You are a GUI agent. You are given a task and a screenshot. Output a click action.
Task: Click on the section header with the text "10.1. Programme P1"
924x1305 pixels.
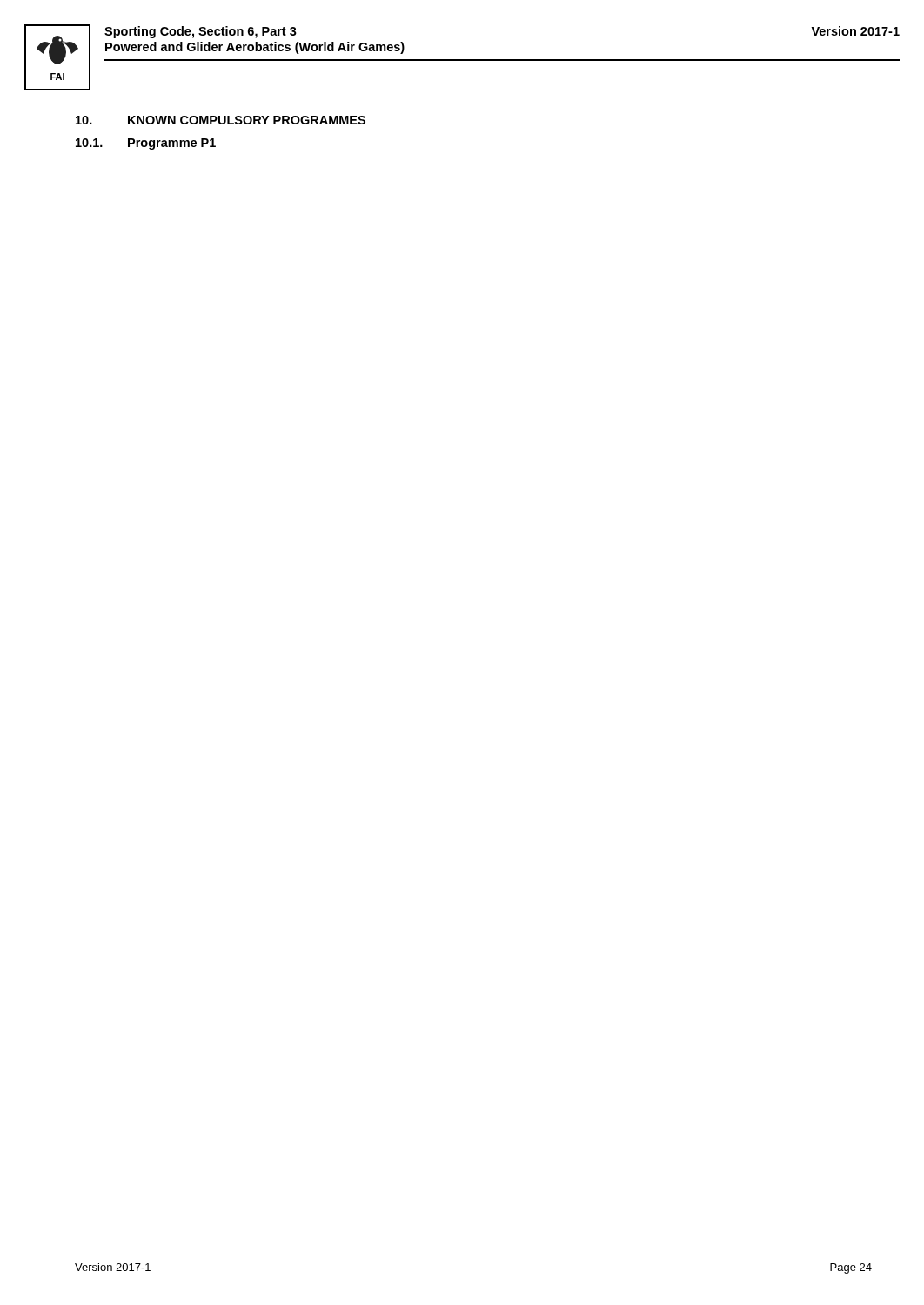pyautogui.click(x=145, y=143)
